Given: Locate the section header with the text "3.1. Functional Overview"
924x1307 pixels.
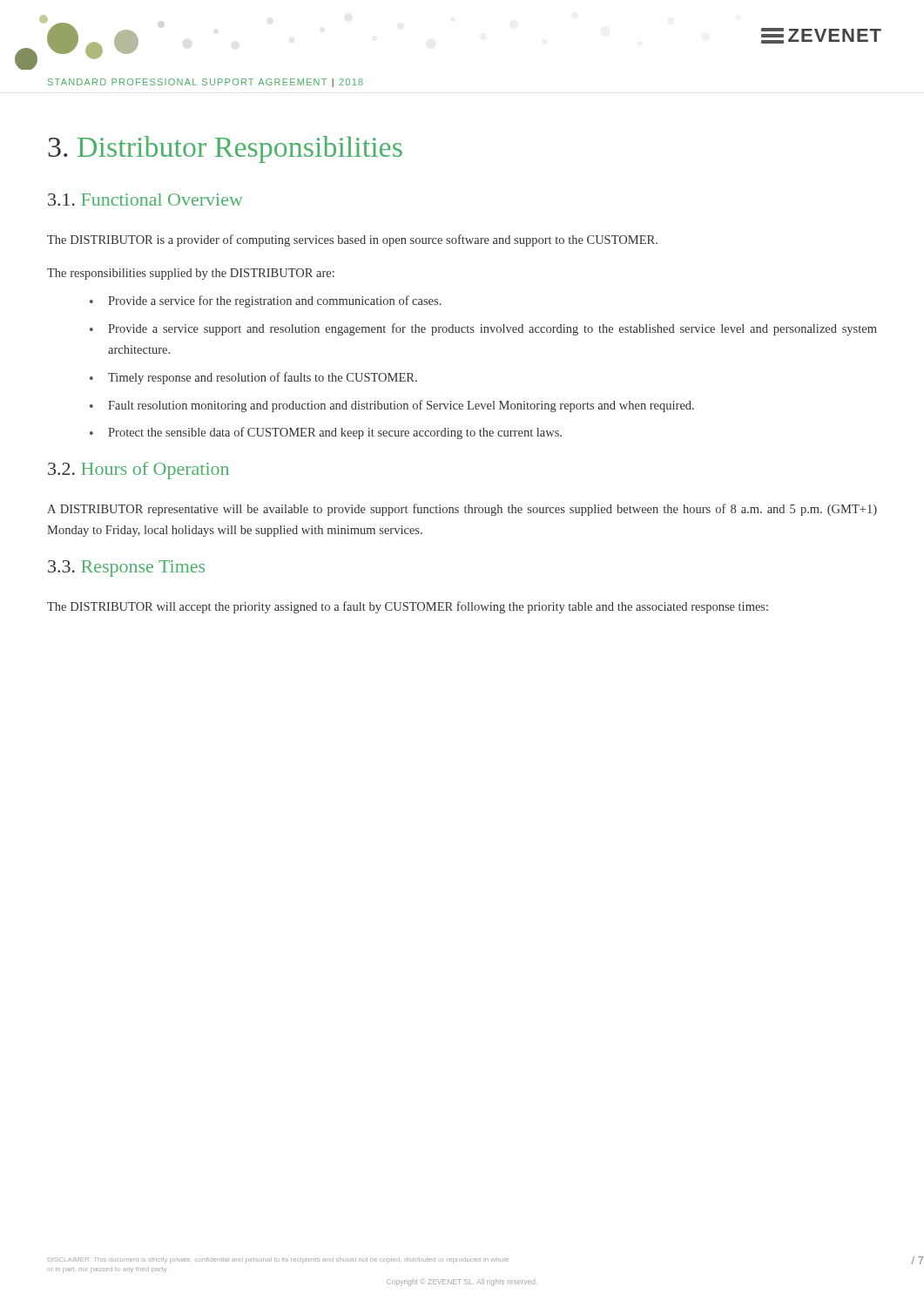Looking at the screenshot, I should tap(145, 199).
